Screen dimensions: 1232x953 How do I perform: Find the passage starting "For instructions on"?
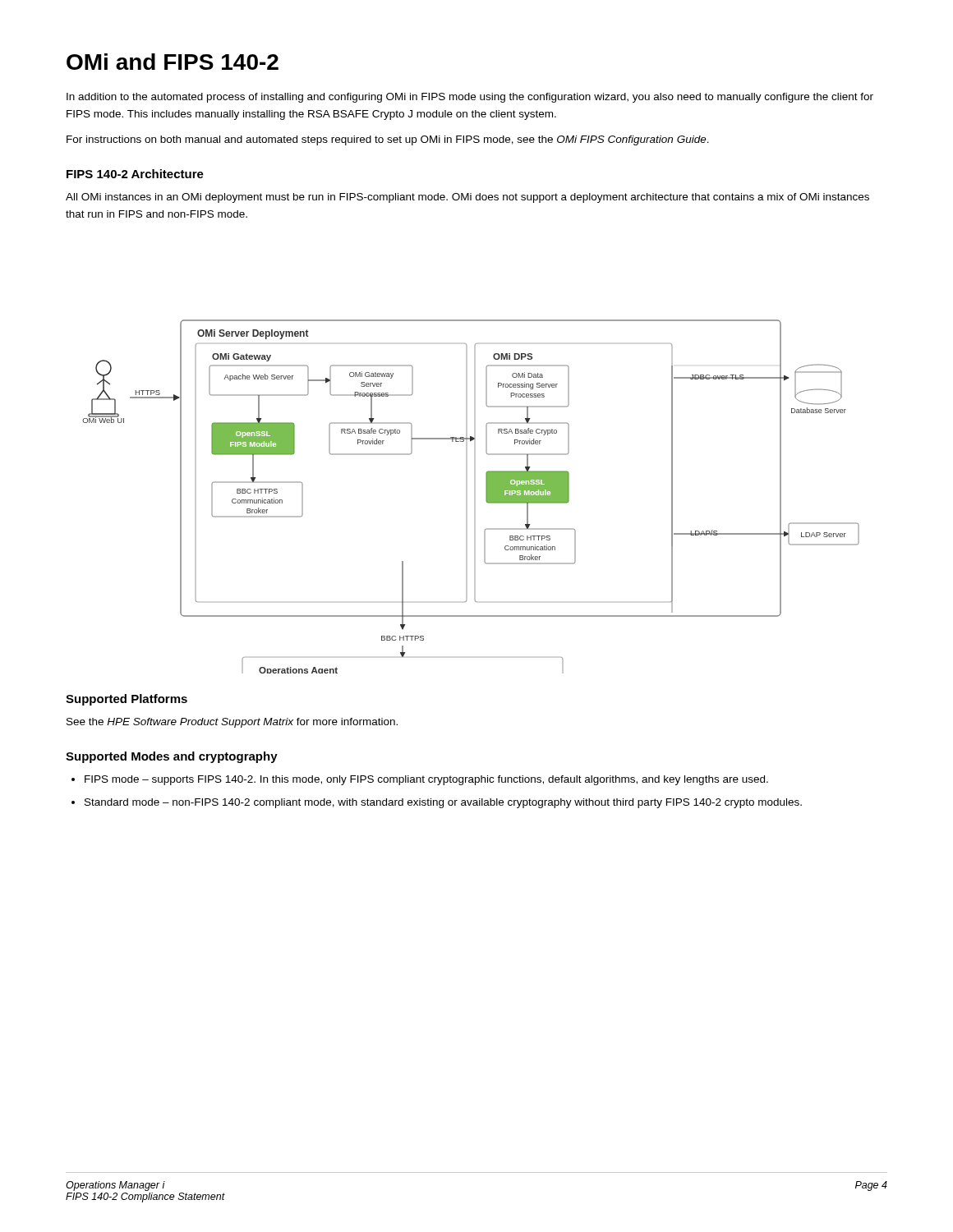388,139
